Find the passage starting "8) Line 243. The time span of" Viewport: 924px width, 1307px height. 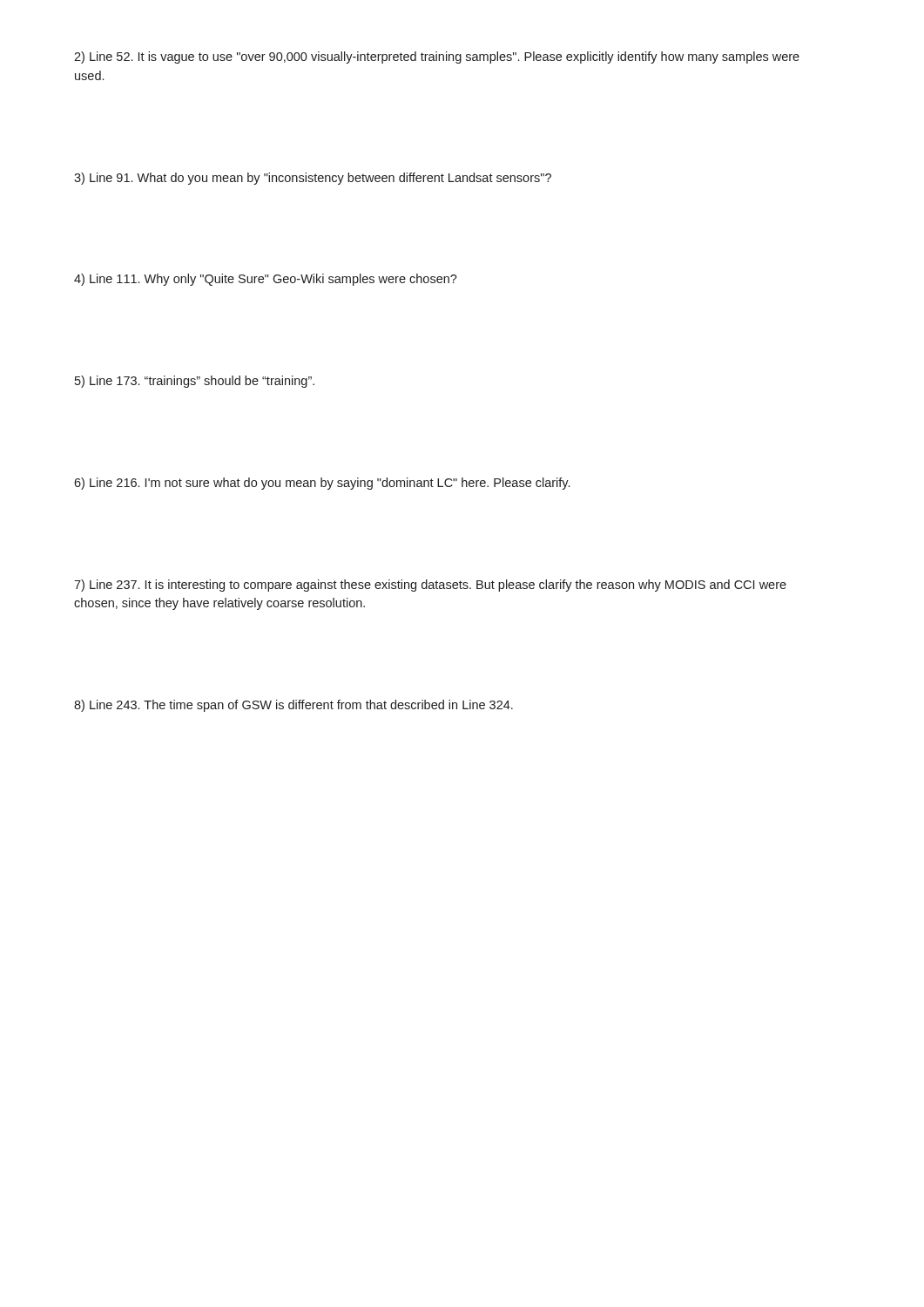pyautogui.click(x=294, y=705)
